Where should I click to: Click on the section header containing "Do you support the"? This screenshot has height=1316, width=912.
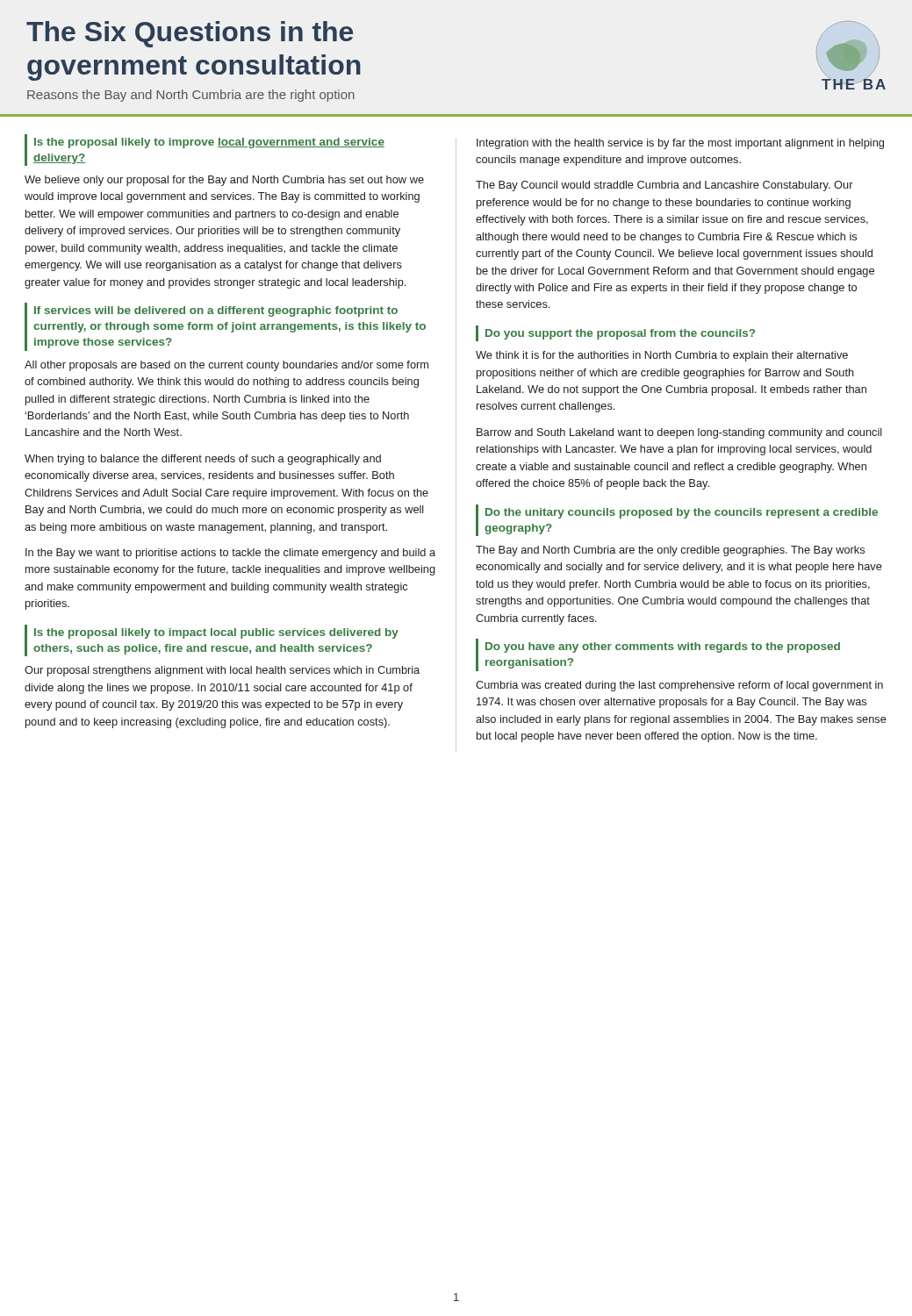[x=620, y=333]
